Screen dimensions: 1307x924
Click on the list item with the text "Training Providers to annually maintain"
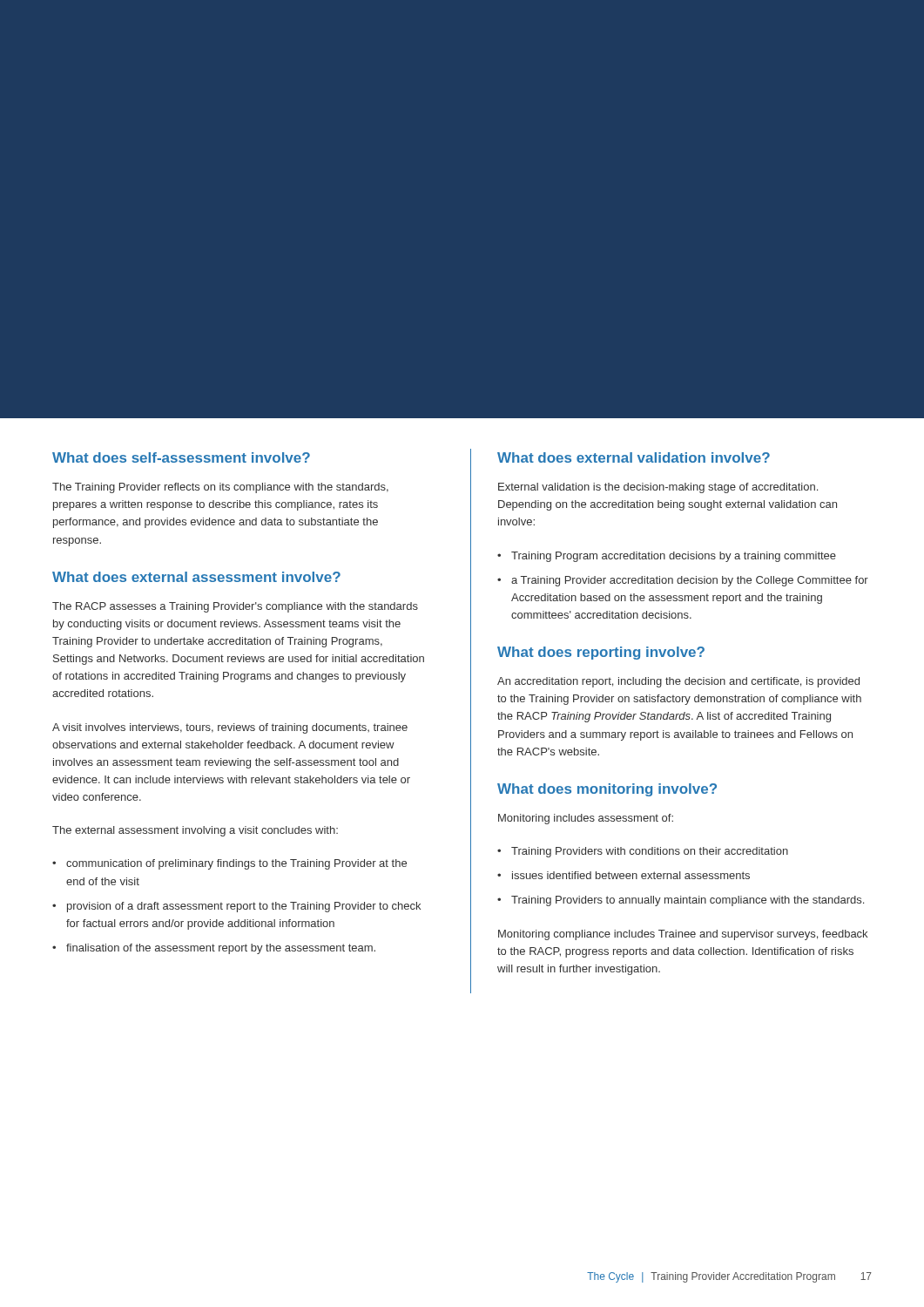[688, 900]
